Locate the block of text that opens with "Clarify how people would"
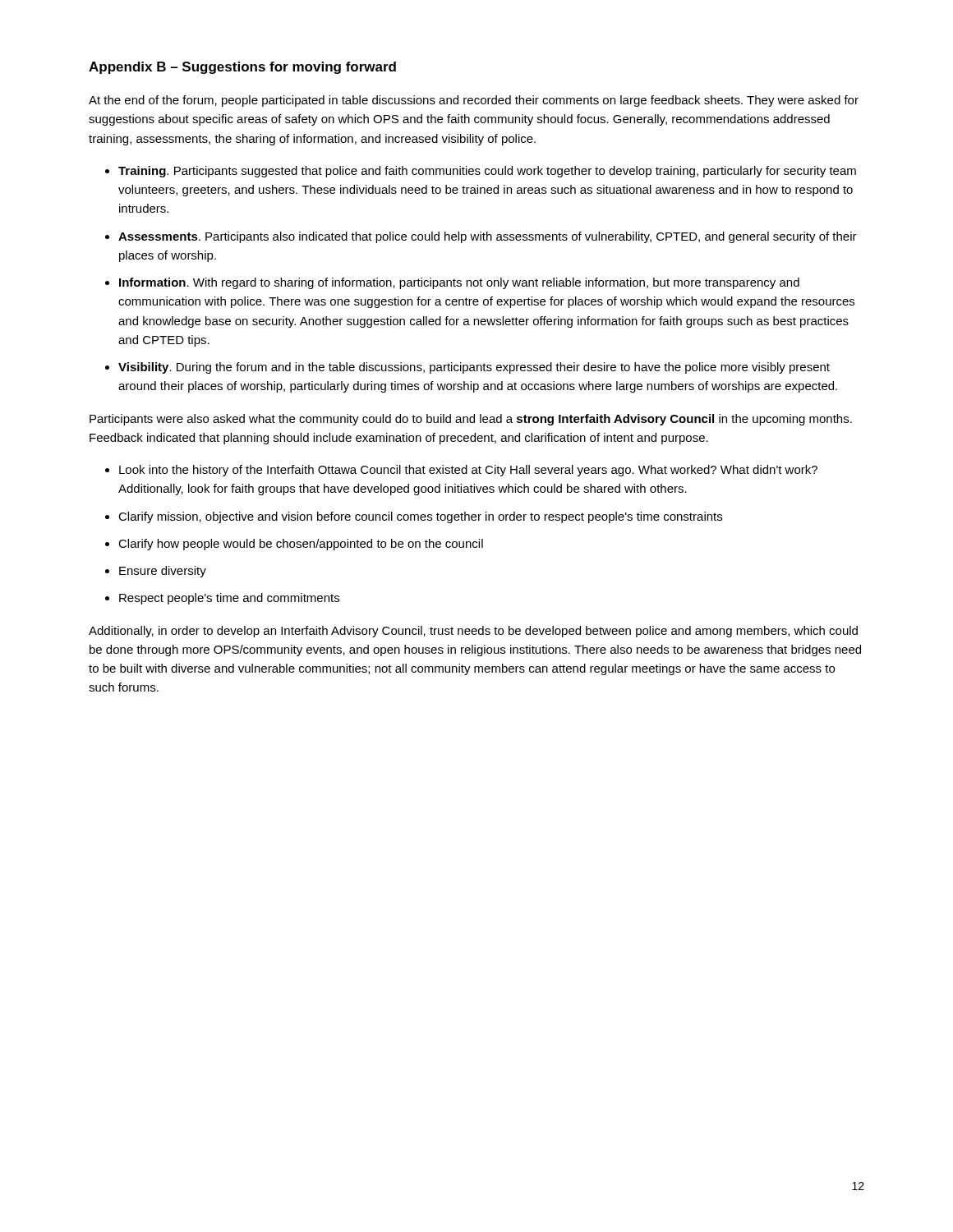Image resolution: width=953 pixels, height=1232 pixels. (301, 543)
